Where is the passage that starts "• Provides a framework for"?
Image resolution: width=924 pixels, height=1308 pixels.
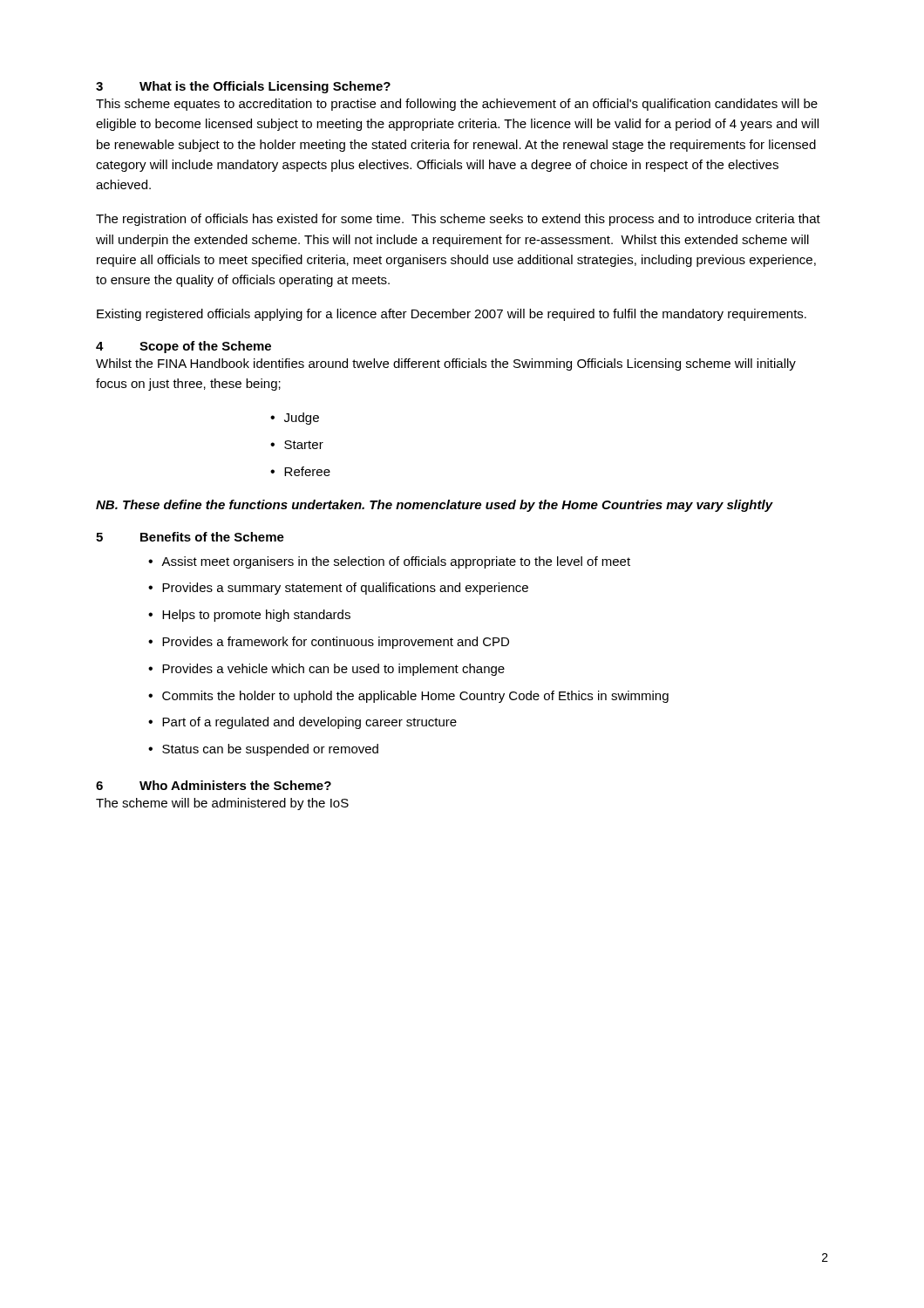coord(329,642)
